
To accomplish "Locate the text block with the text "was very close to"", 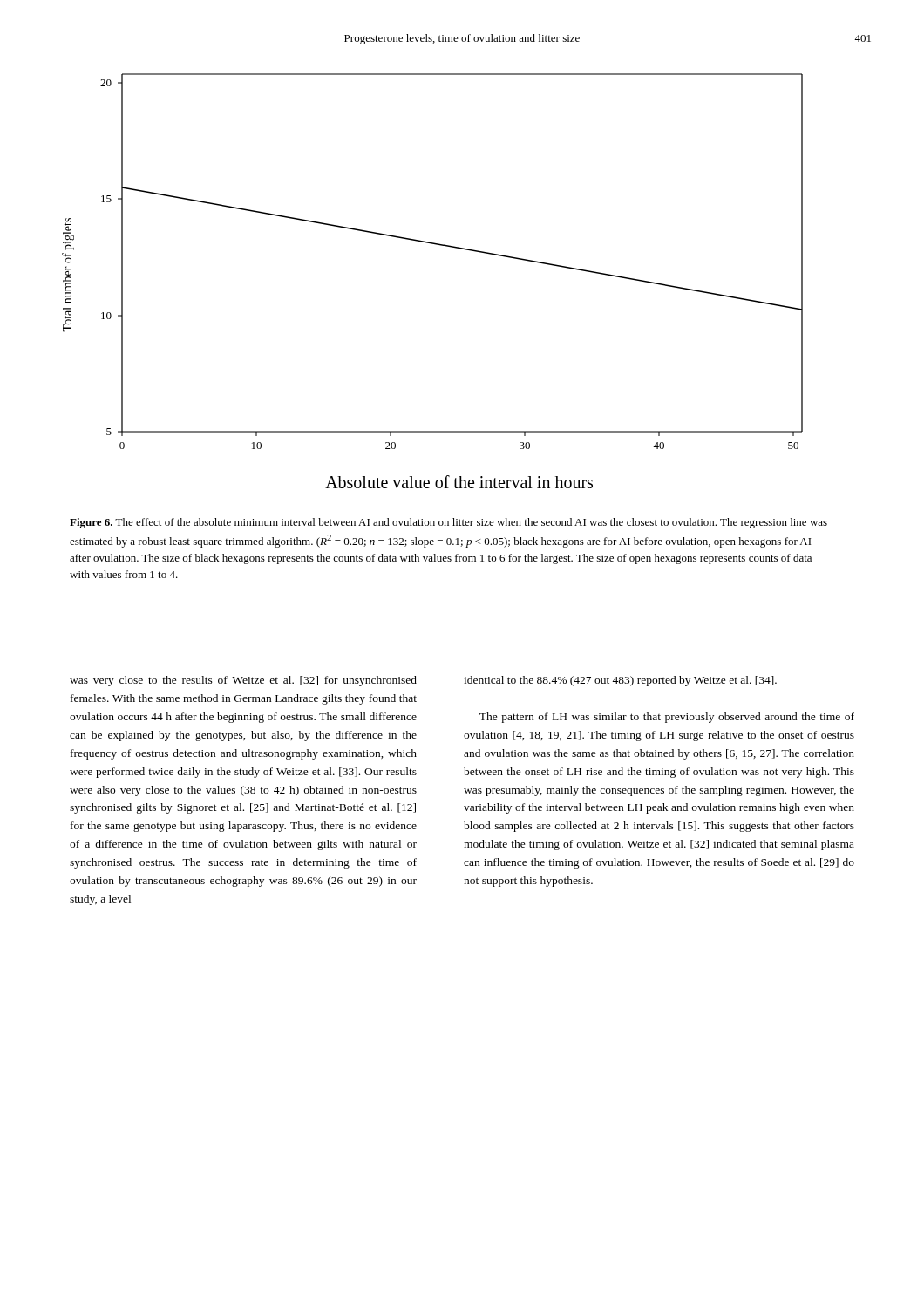I will click(x=243, y=789).
